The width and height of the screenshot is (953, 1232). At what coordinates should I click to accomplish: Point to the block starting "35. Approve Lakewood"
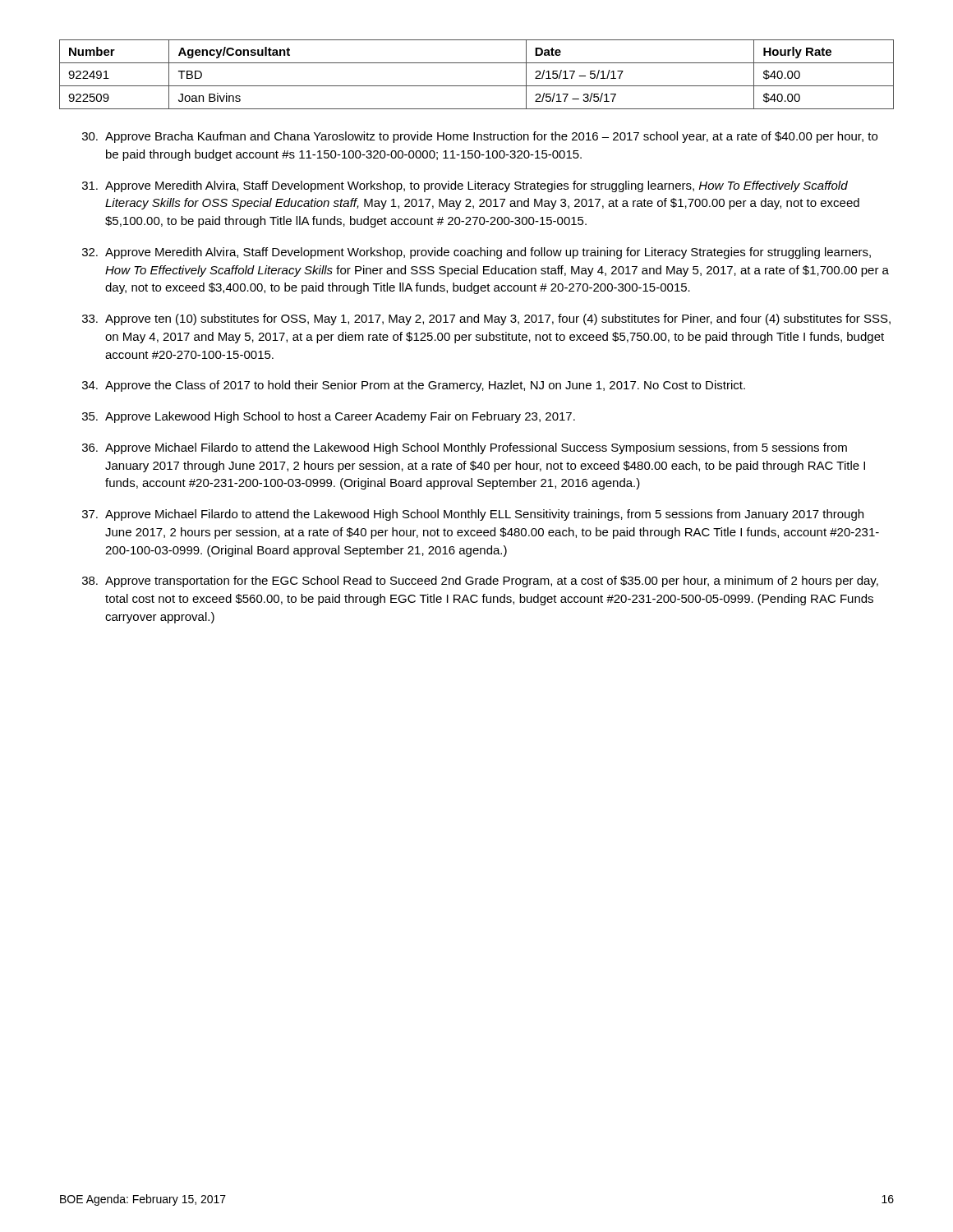point(476,416)
